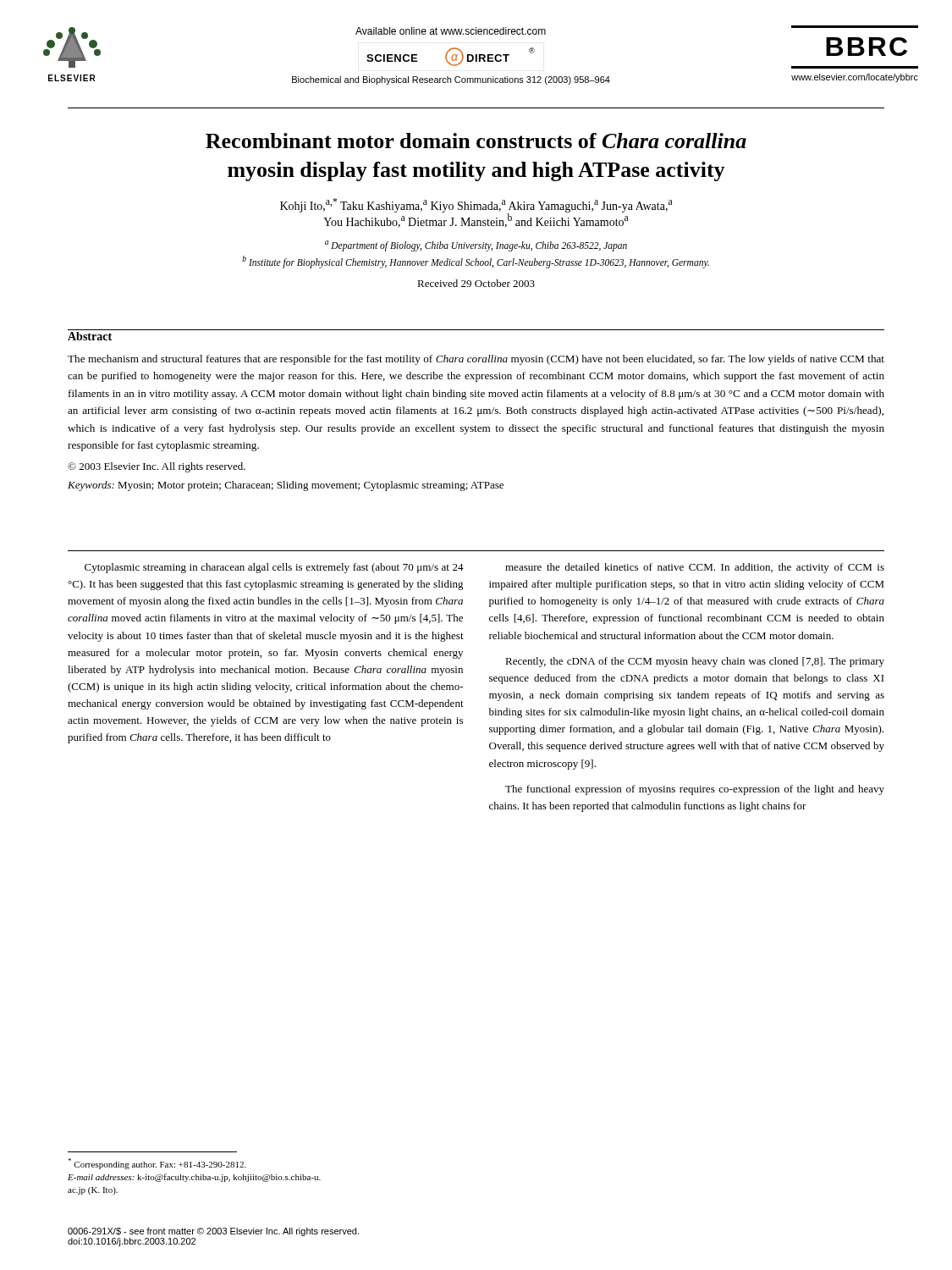The width and height of the screenshot is (952, 1270).
Task: Click on the text block with the text "© 2003 Elsevier Inc. All rights"
Action: click(x=157, y=466)
